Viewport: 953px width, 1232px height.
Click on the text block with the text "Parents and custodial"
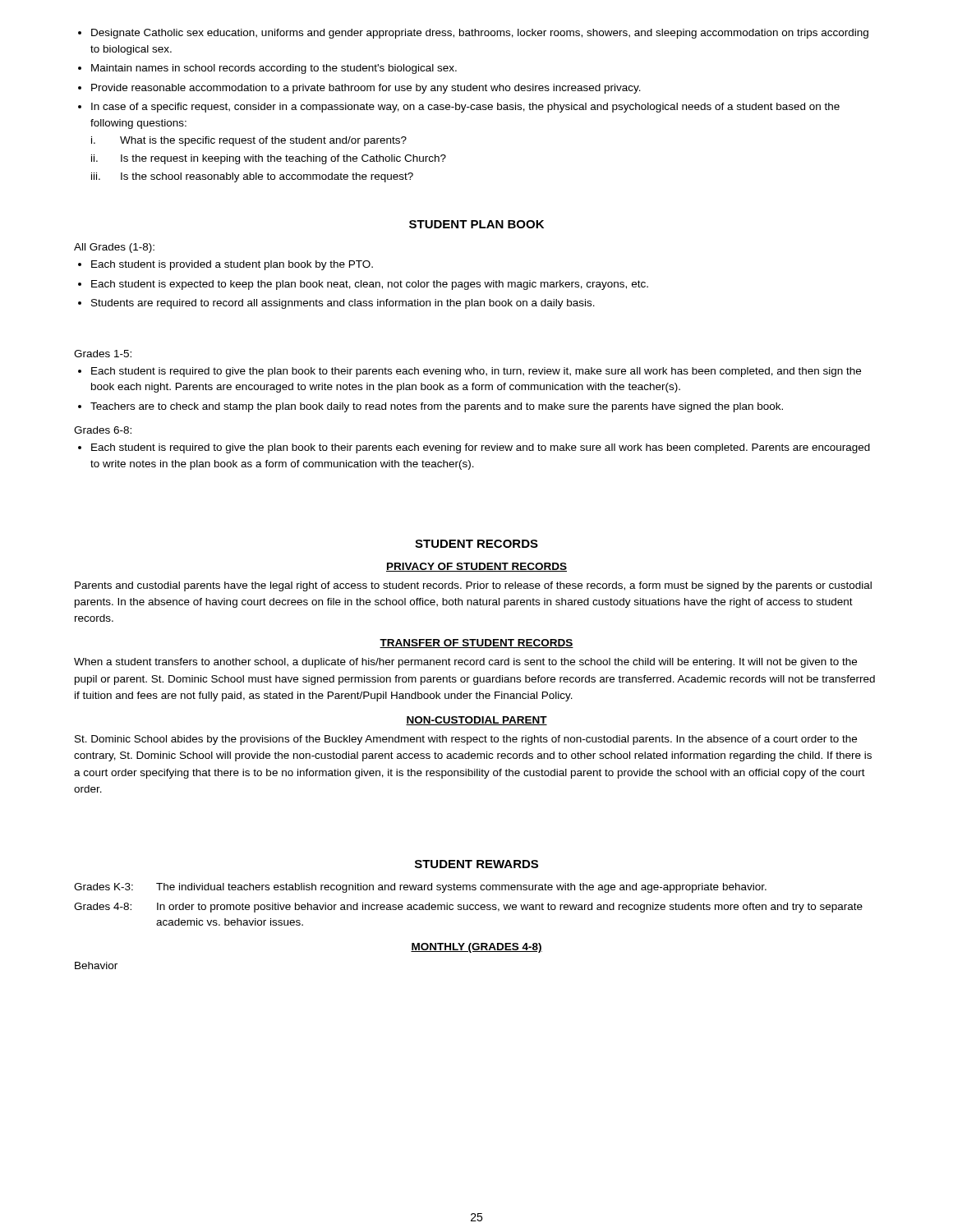click(x=473, y=601)
